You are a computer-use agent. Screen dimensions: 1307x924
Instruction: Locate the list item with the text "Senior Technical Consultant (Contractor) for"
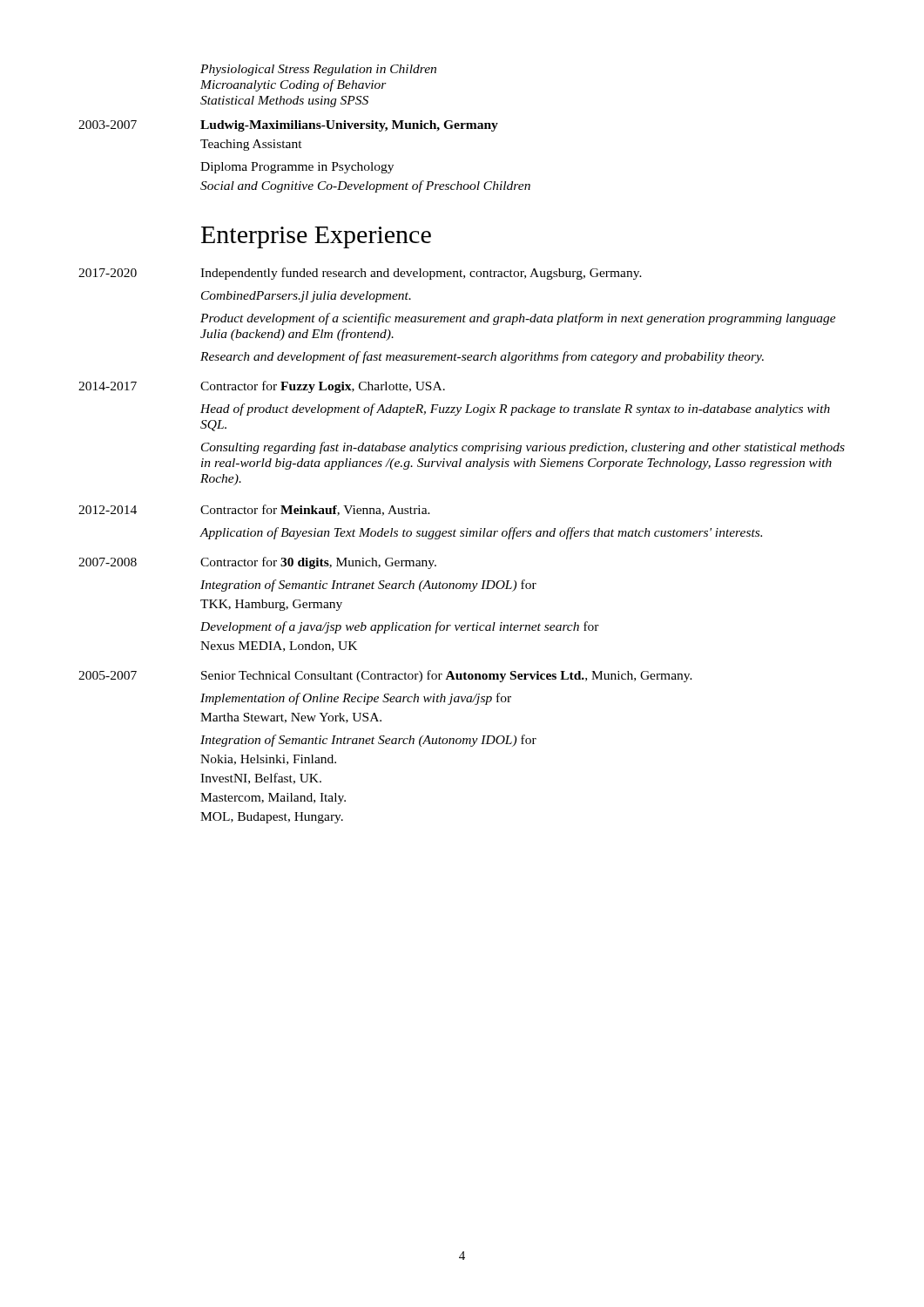523,746
